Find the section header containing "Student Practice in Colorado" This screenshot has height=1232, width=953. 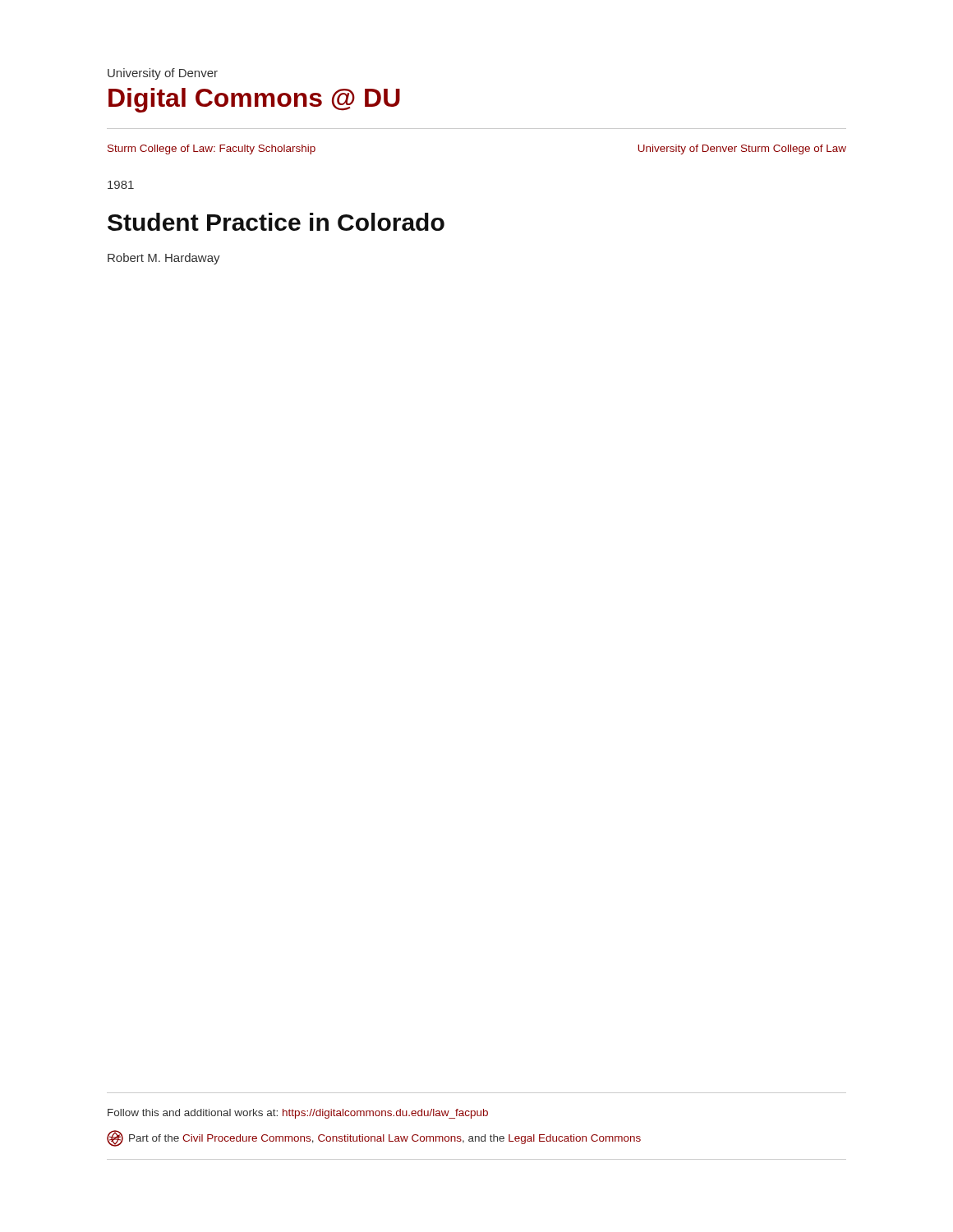(x=276, y=222)
